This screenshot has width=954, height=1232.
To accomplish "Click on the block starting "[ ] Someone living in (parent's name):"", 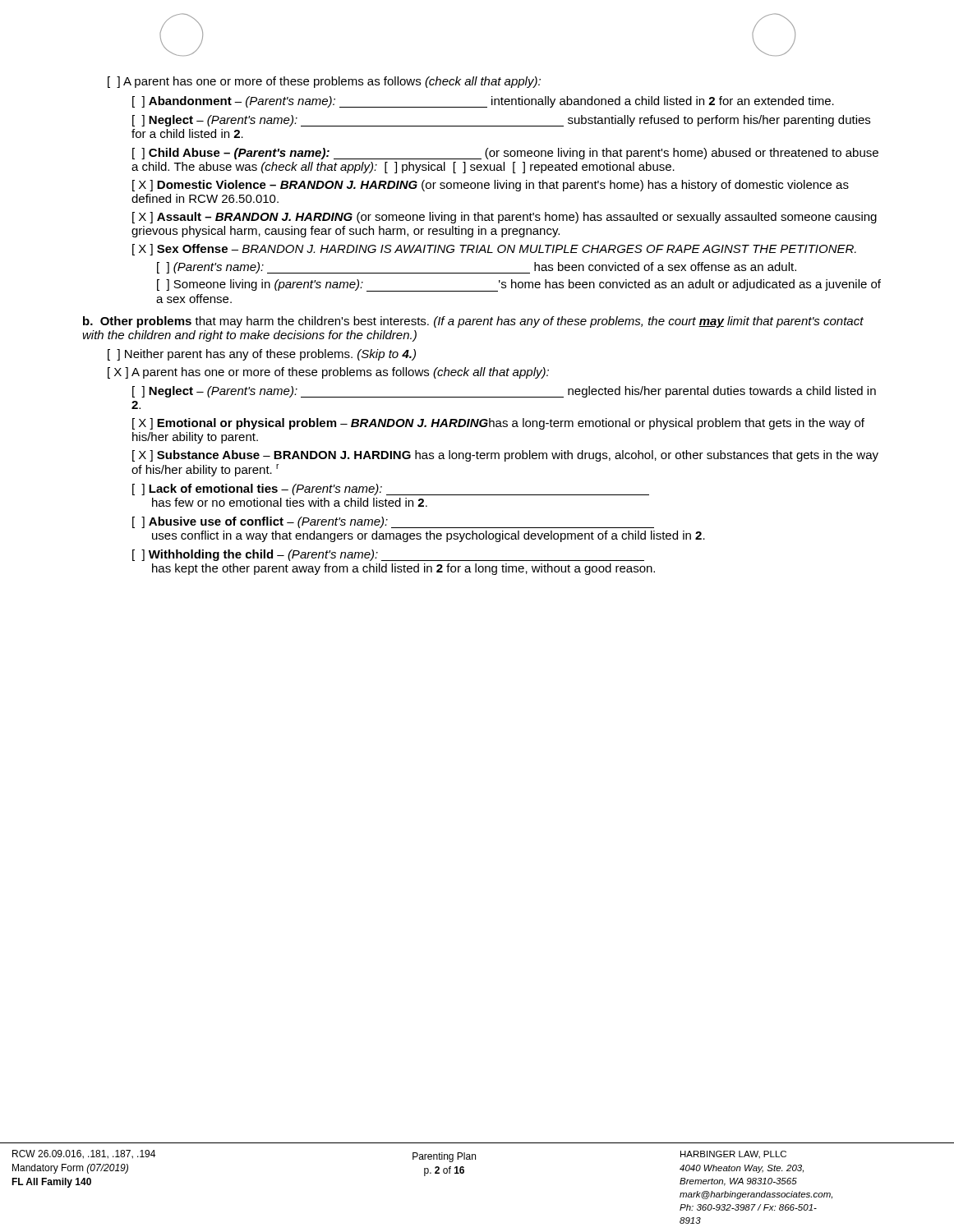I will [519, 291].
